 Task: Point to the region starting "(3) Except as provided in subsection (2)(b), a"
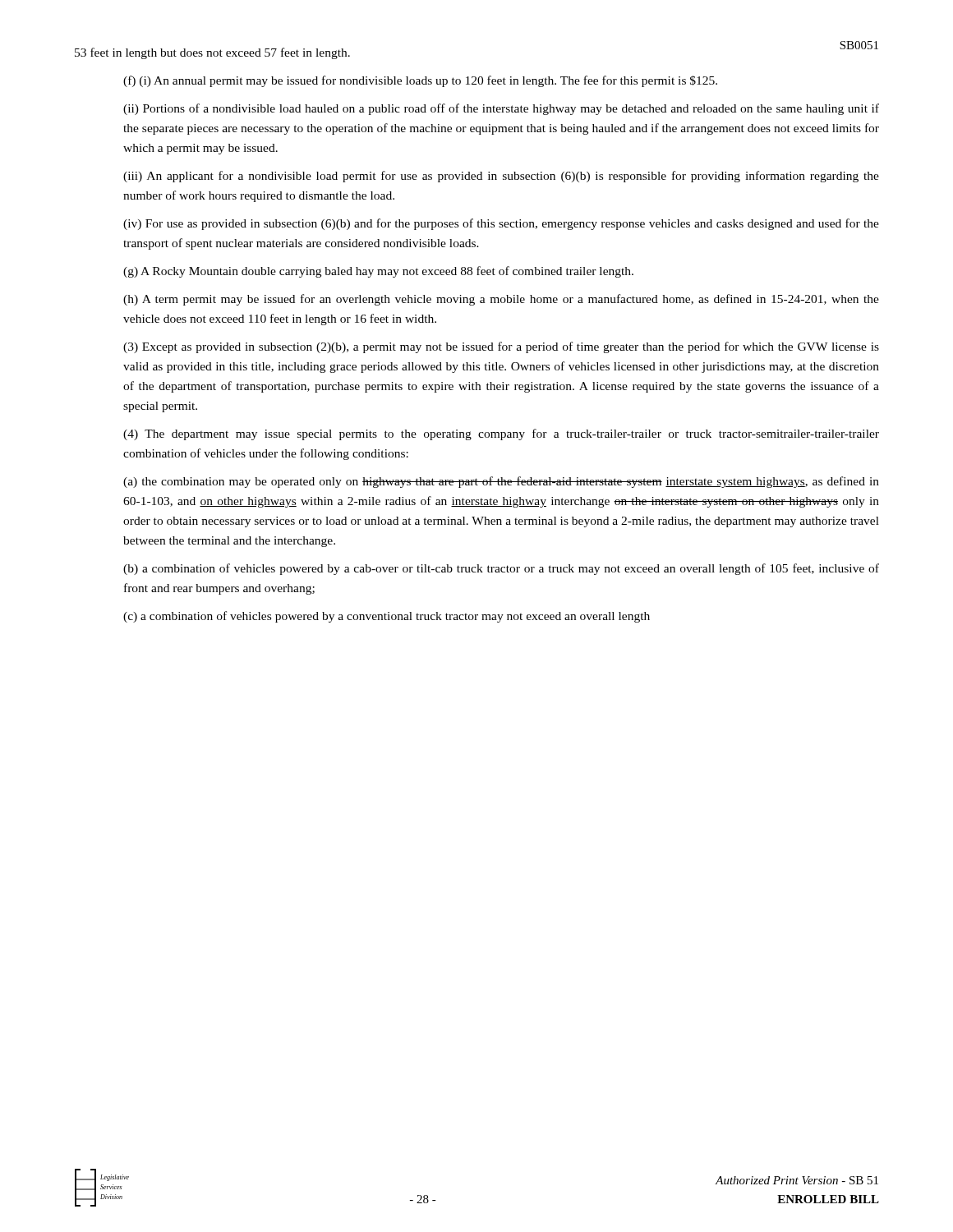coord(501,376)
